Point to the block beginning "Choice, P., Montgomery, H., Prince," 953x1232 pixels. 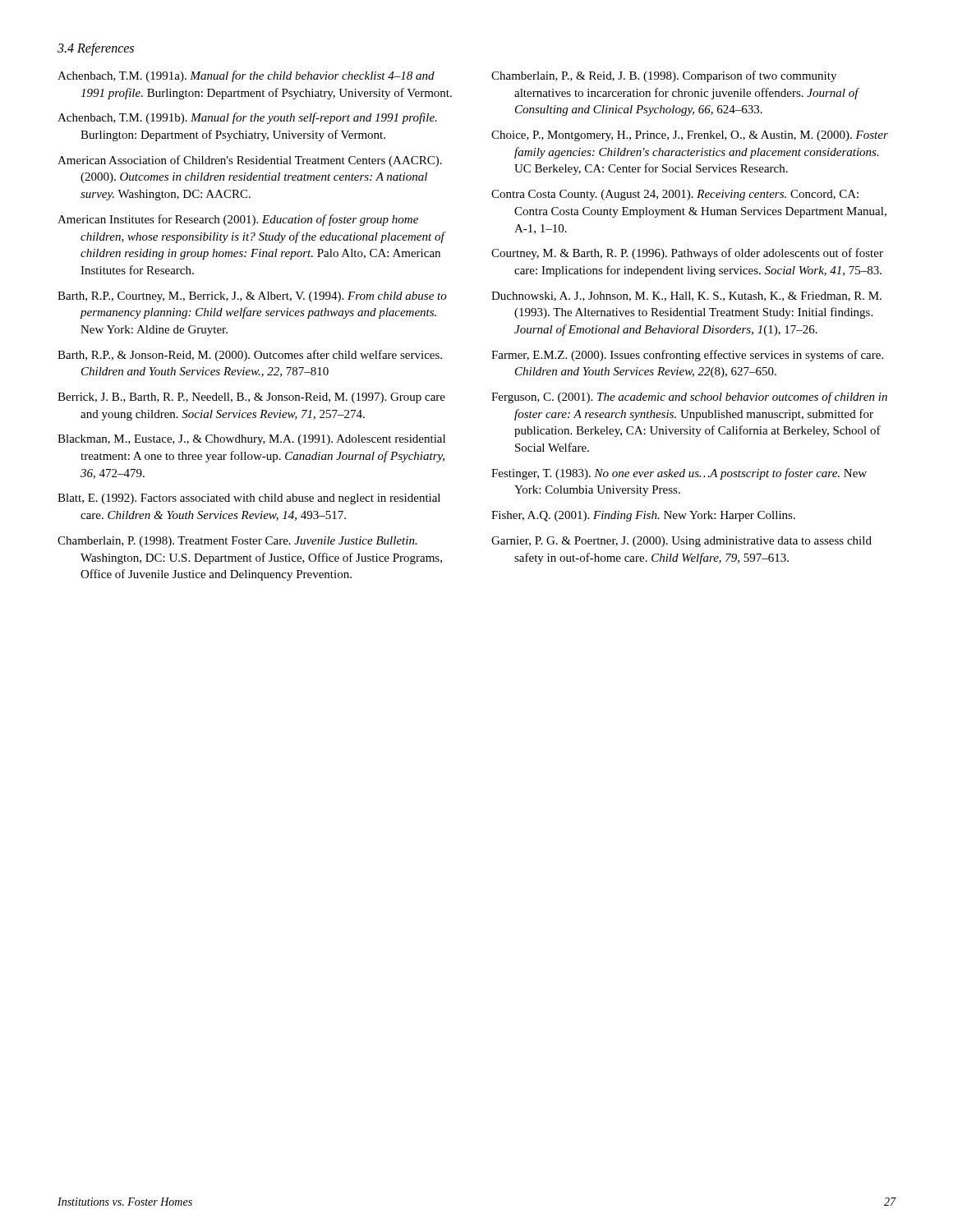(690, 152)
